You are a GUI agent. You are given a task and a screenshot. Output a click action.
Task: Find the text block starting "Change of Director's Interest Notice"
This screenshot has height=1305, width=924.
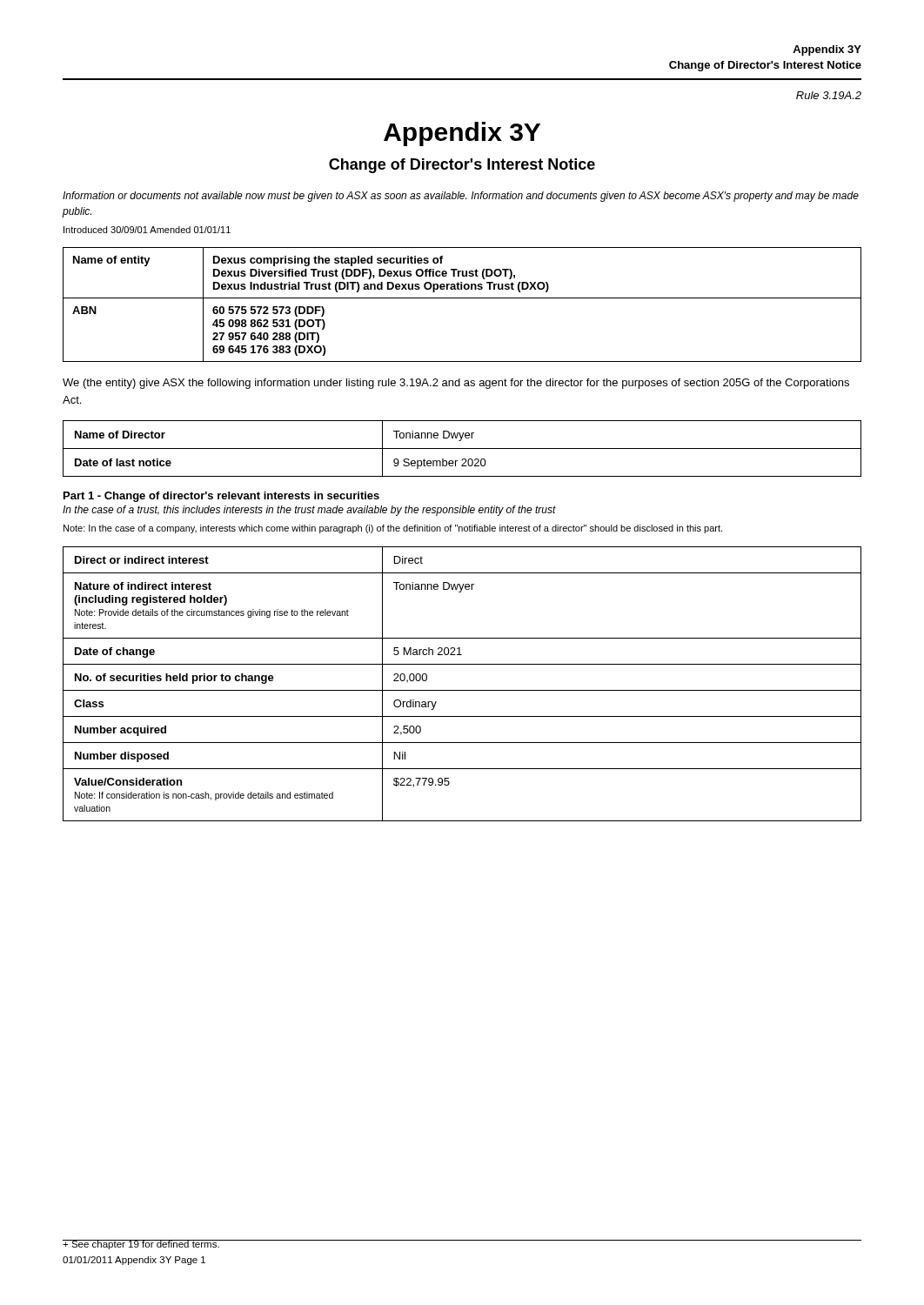click(x=462, y=165)
